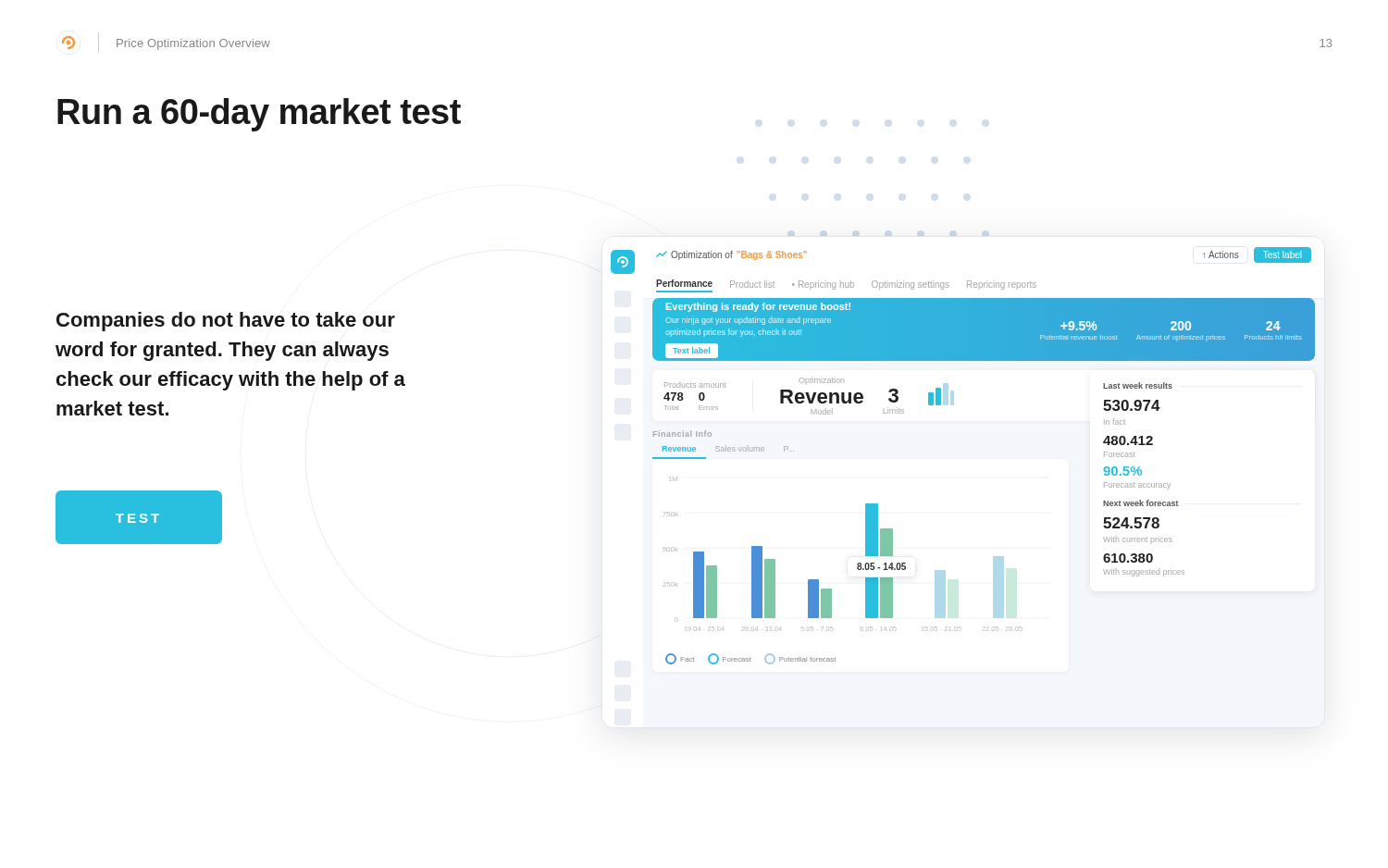1388x868 pixels.
Task: Locate the block of text that opens with "Companies do not have to take"
Action: pos(230,364)
